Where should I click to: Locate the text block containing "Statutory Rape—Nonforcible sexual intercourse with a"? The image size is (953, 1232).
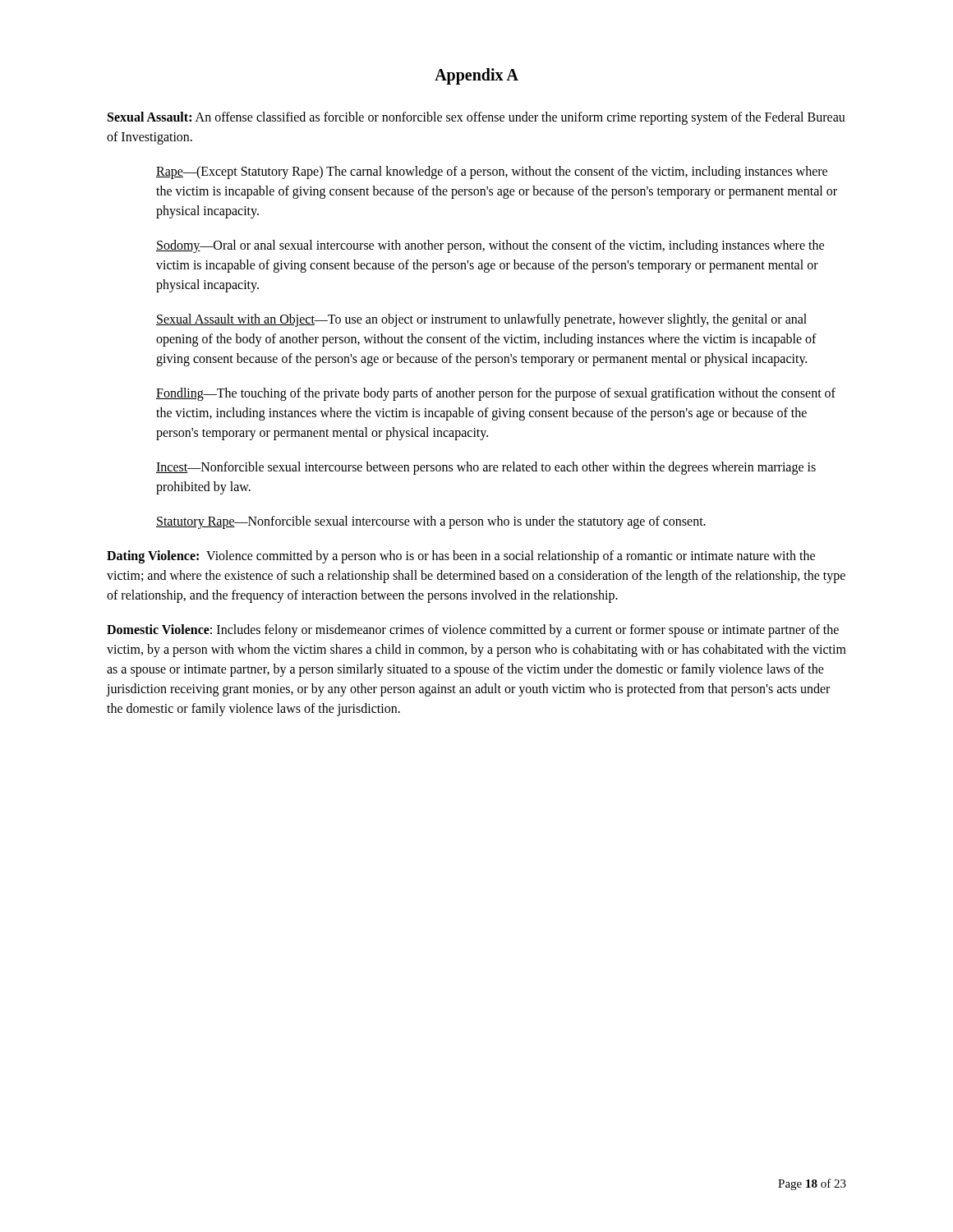(501, 522)
